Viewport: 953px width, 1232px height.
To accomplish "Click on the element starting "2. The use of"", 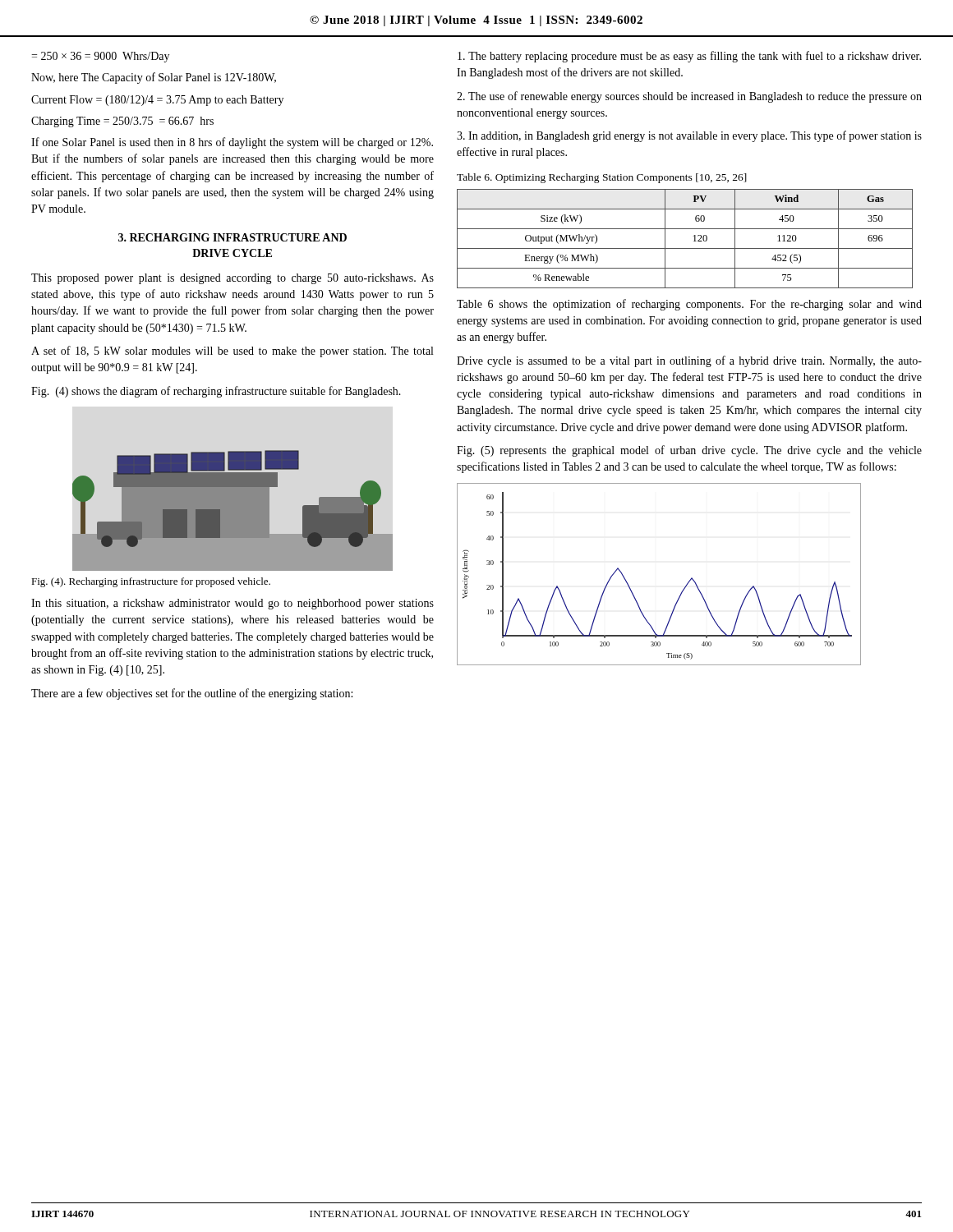I will 689,105.
